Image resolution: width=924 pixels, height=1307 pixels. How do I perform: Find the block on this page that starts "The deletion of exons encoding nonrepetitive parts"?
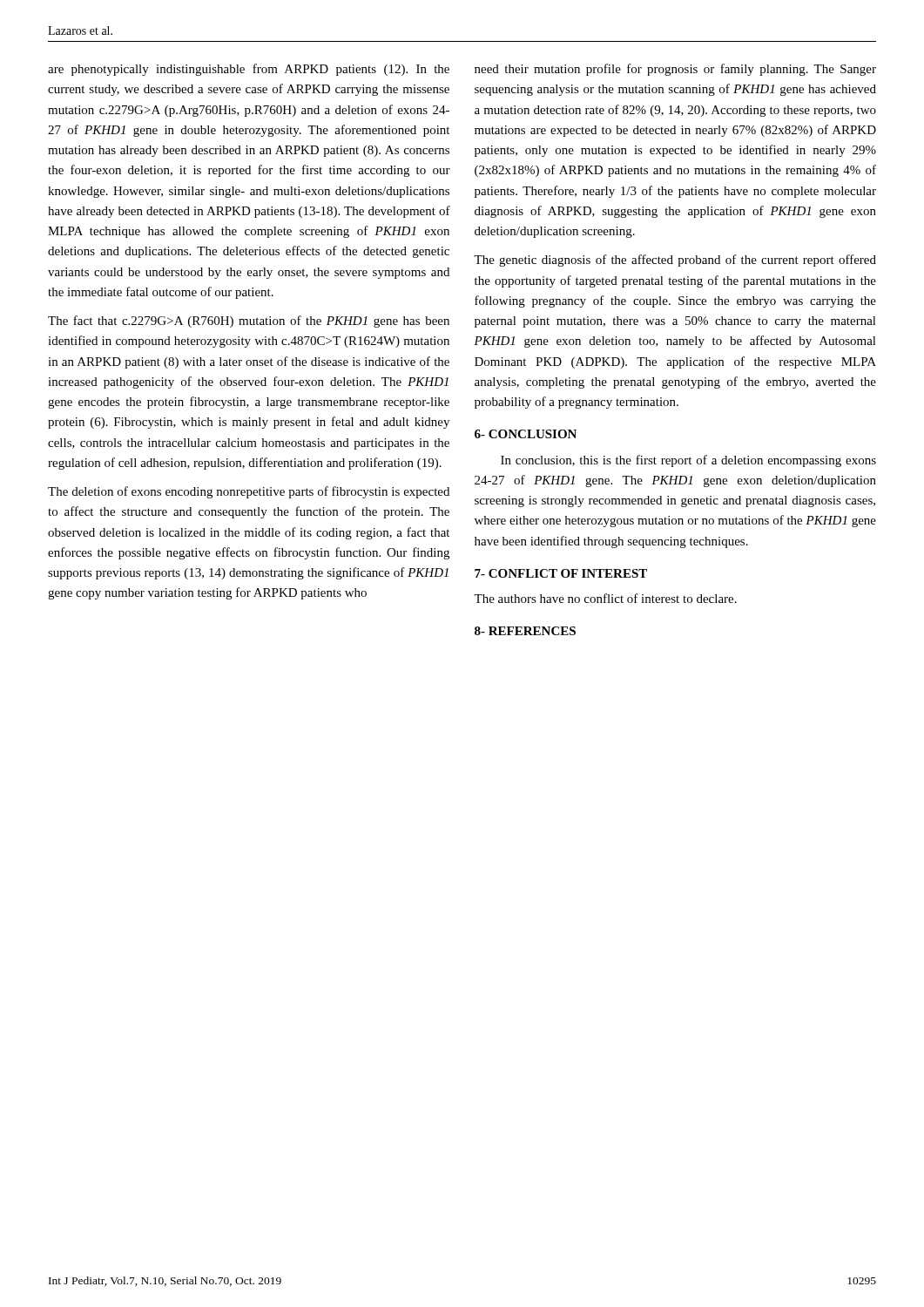249,543
